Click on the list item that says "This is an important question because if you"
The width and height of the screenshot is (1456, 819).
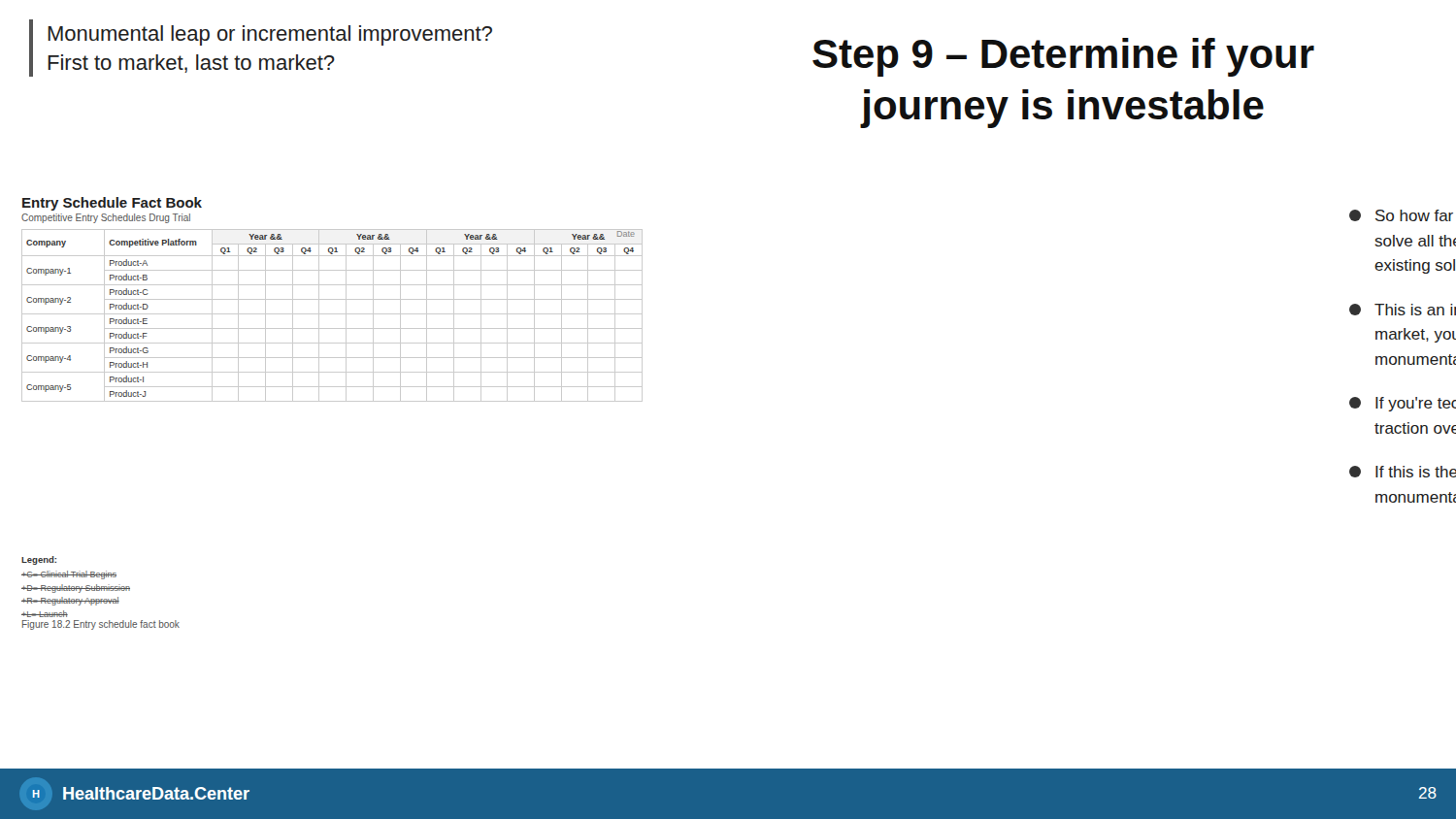pyautogui.click(x=1403, y=335)
